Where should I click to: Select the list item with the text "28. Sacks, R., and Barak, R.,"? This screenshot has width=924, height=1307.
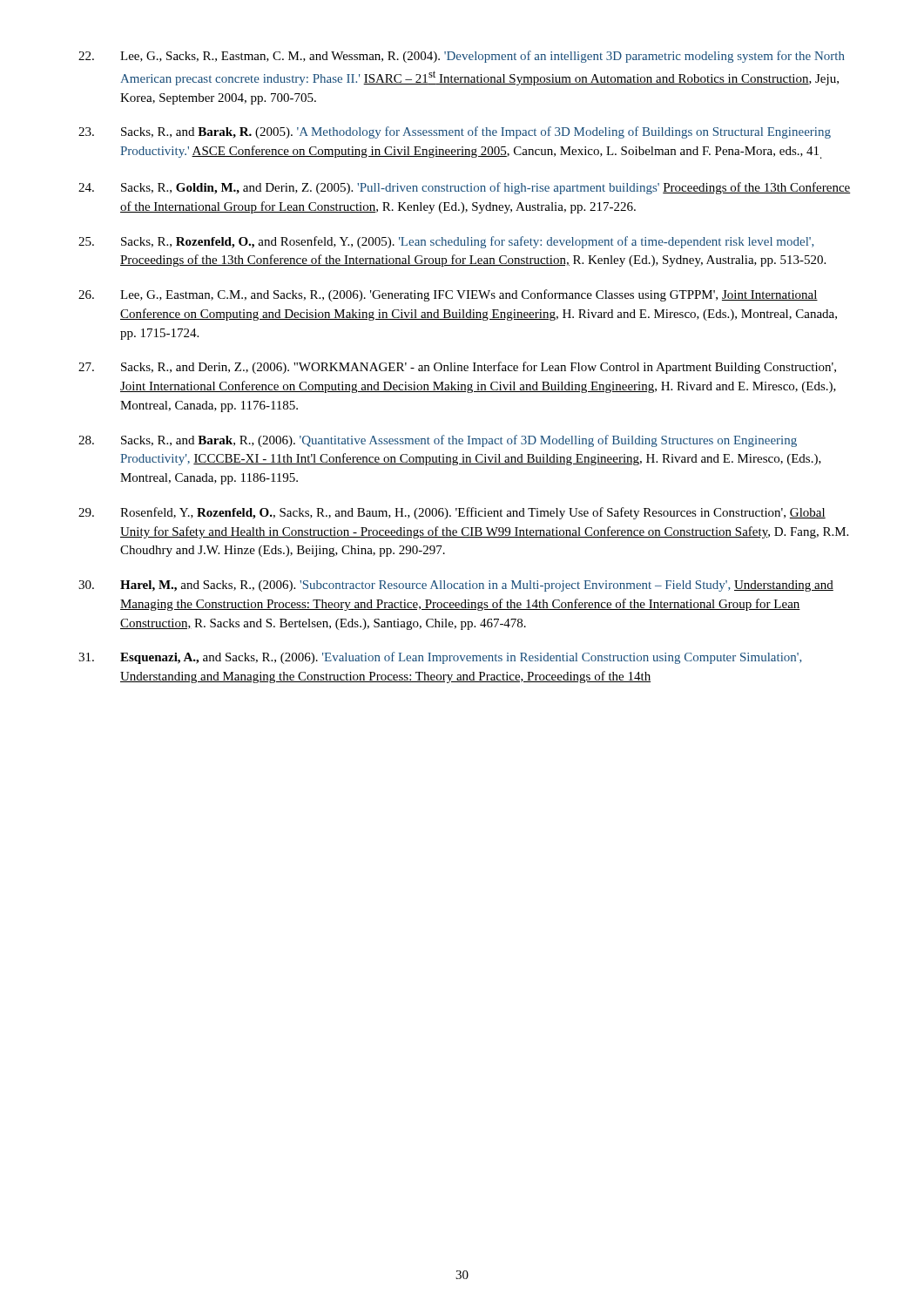tap(466, 459)
